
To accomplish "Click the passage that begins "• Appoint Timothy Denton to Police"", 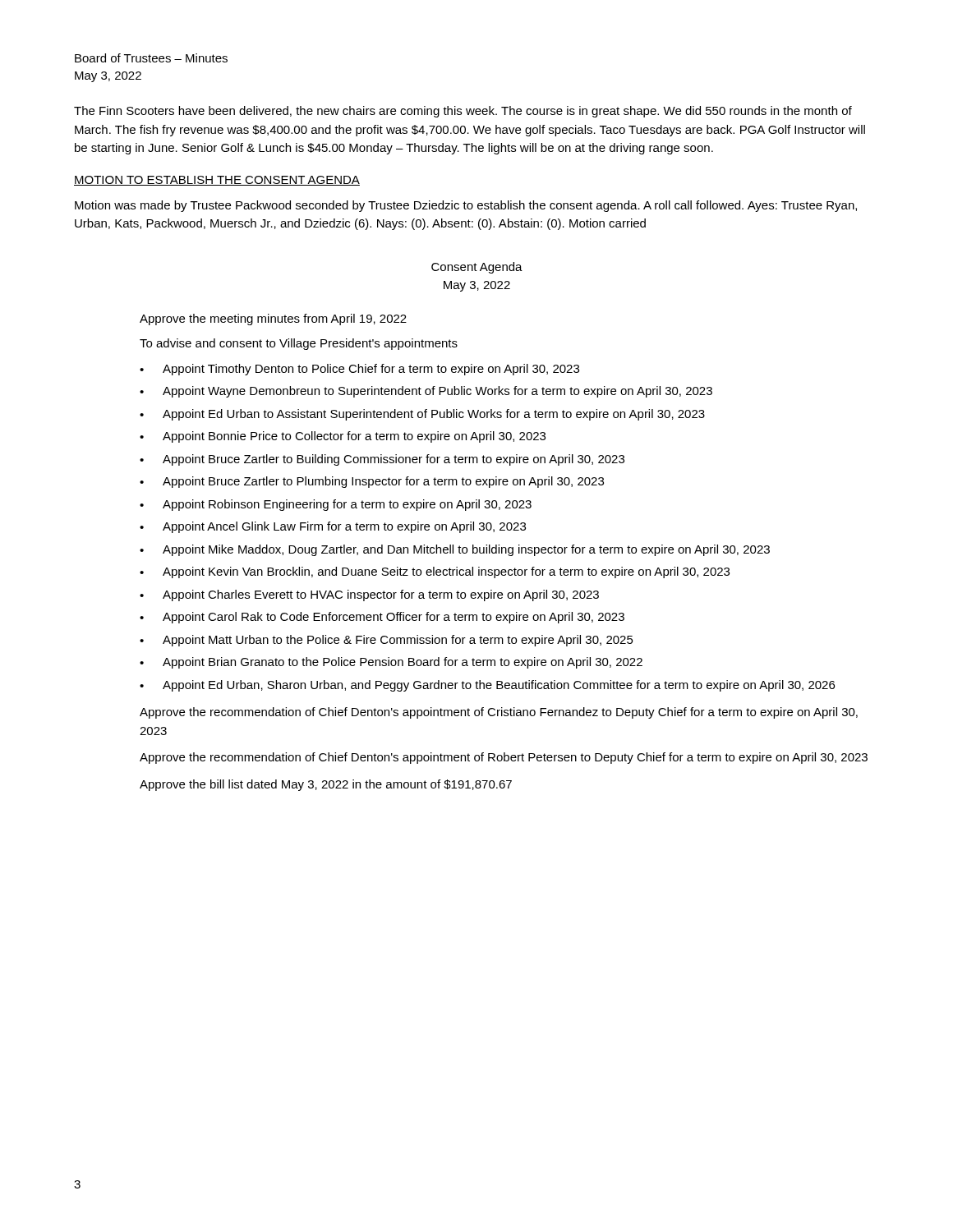I will [x=509, y=369].
